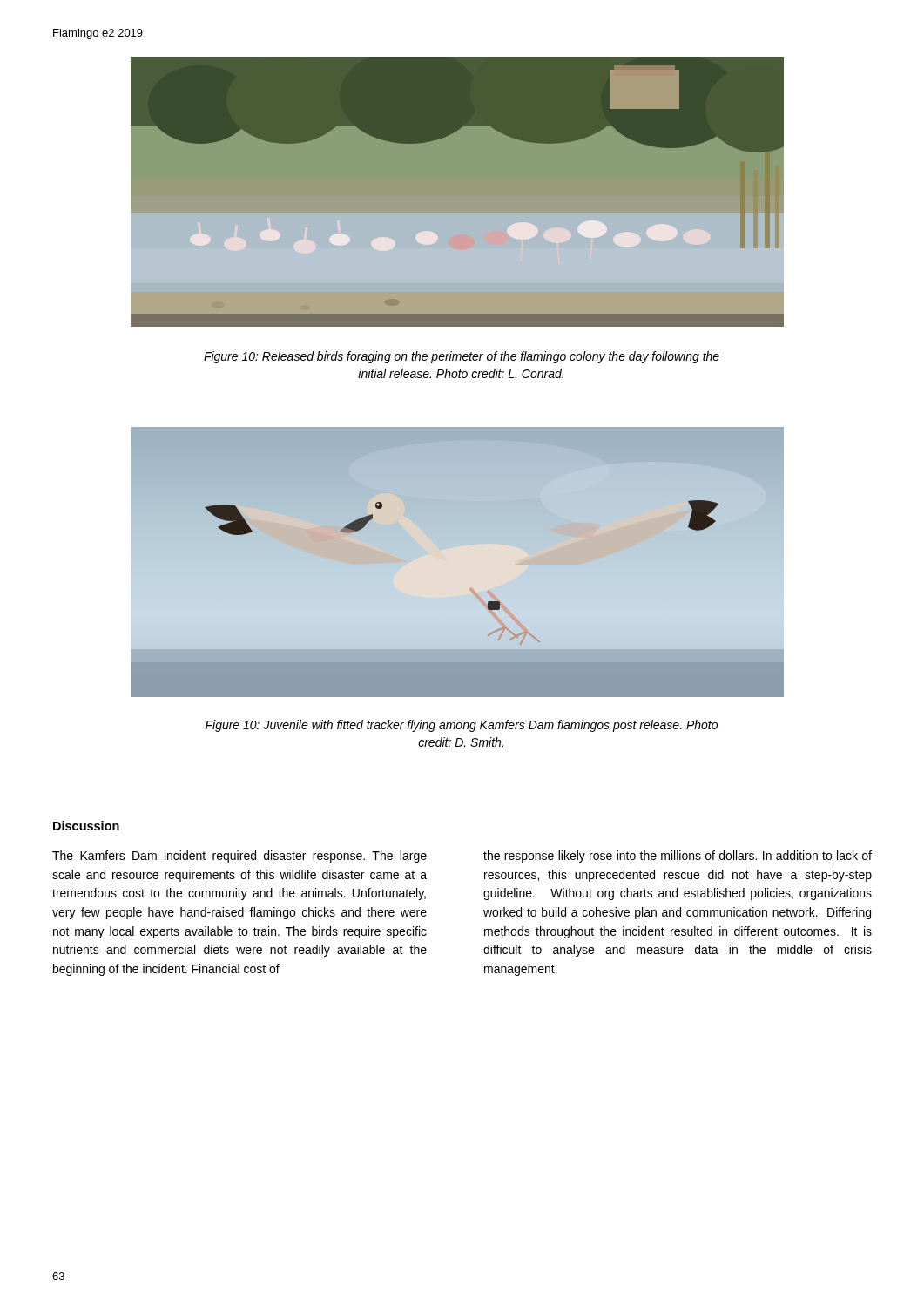Where is the passage that starts "the response likely rose into the"?
This screenshot has width=924, height=1307.
click(678, 912)
